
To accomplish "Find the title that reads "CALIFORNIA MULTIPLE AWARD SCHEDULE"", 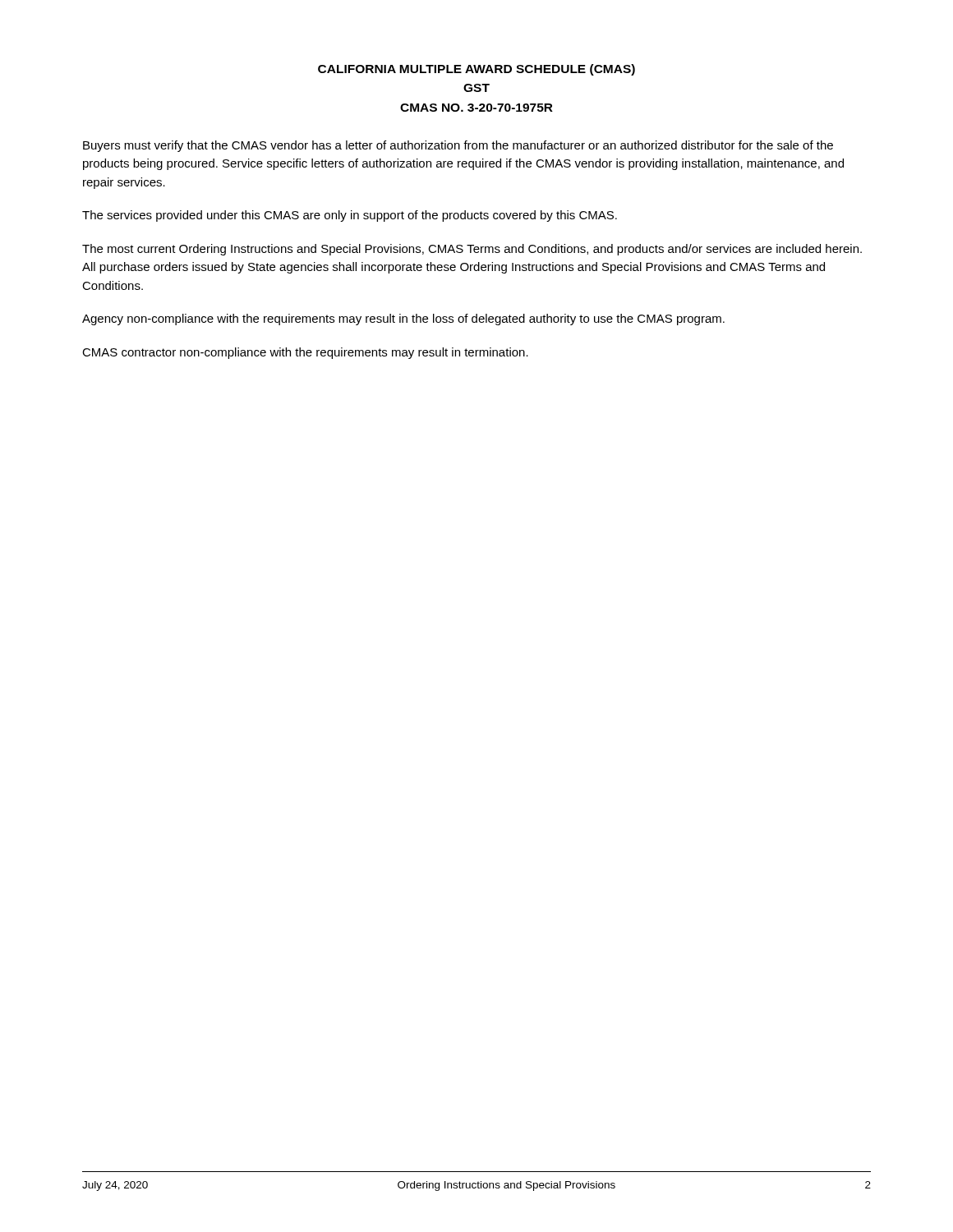I will (476, 88).
